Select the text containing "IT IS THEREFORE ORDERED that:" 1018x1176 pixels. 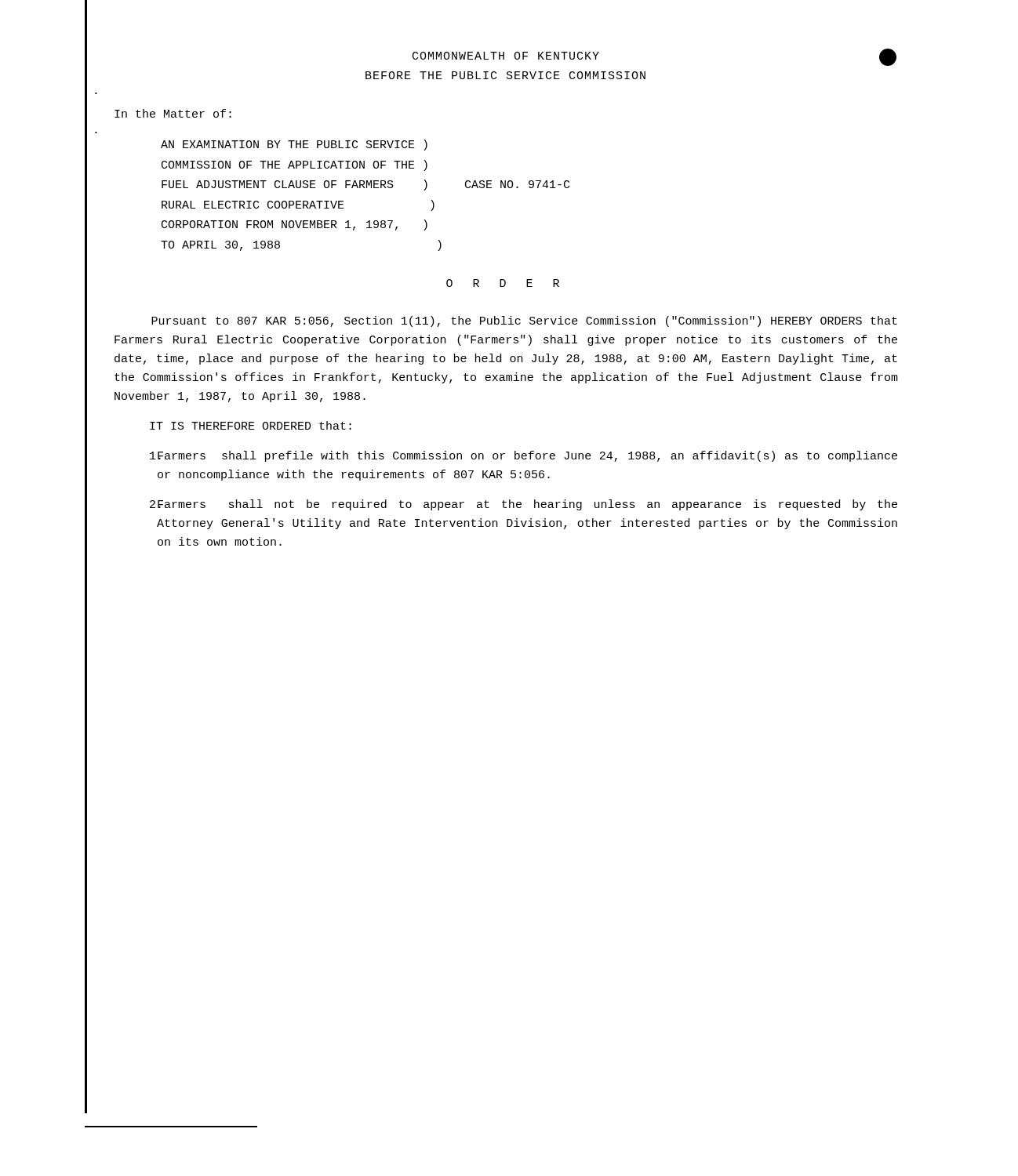[x=234, y=427]
